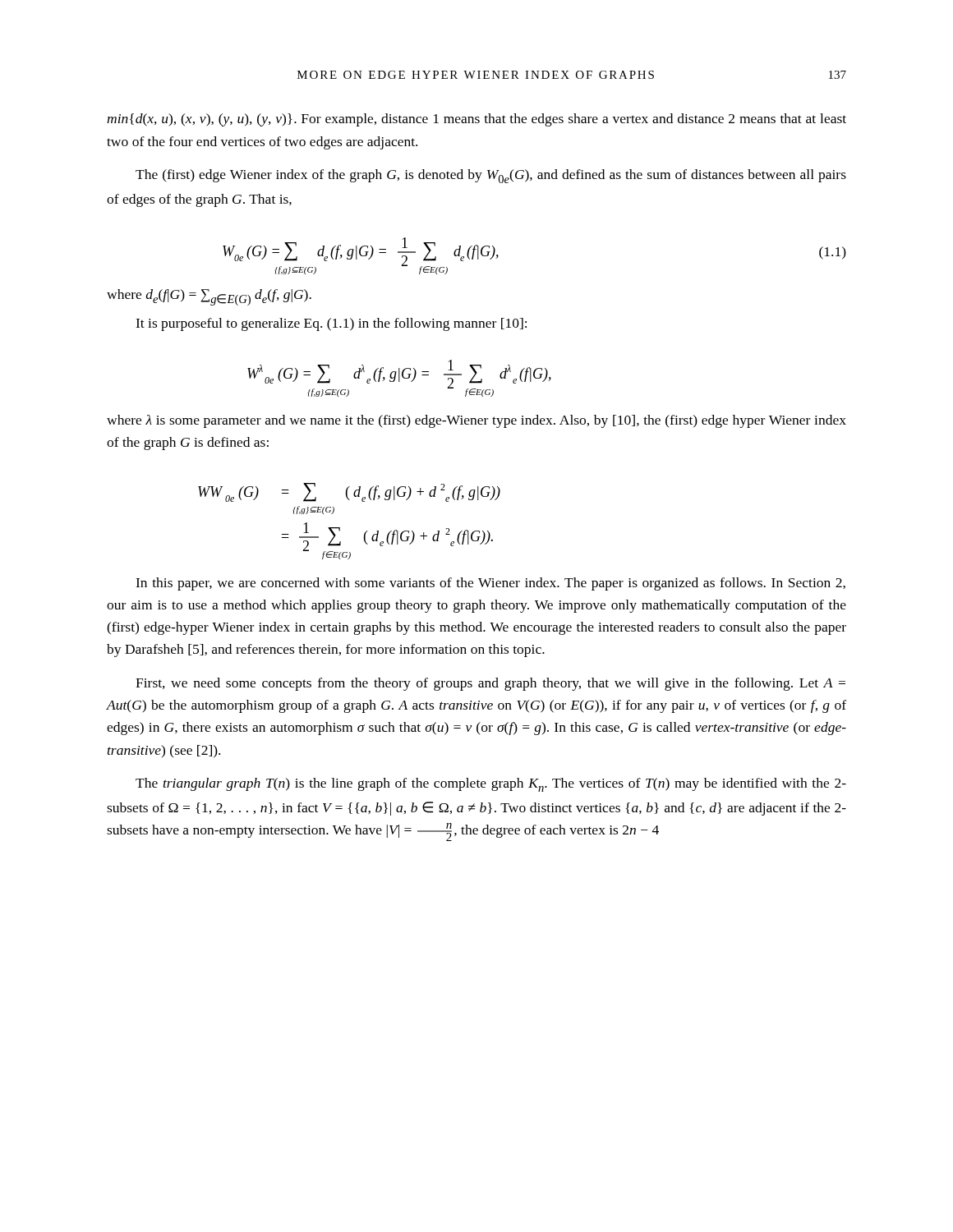This screenshot has width=953, height=1232.
Task: Locate the block of text that opens with "It is purposeful to generalize"
Action: [332, 322]
